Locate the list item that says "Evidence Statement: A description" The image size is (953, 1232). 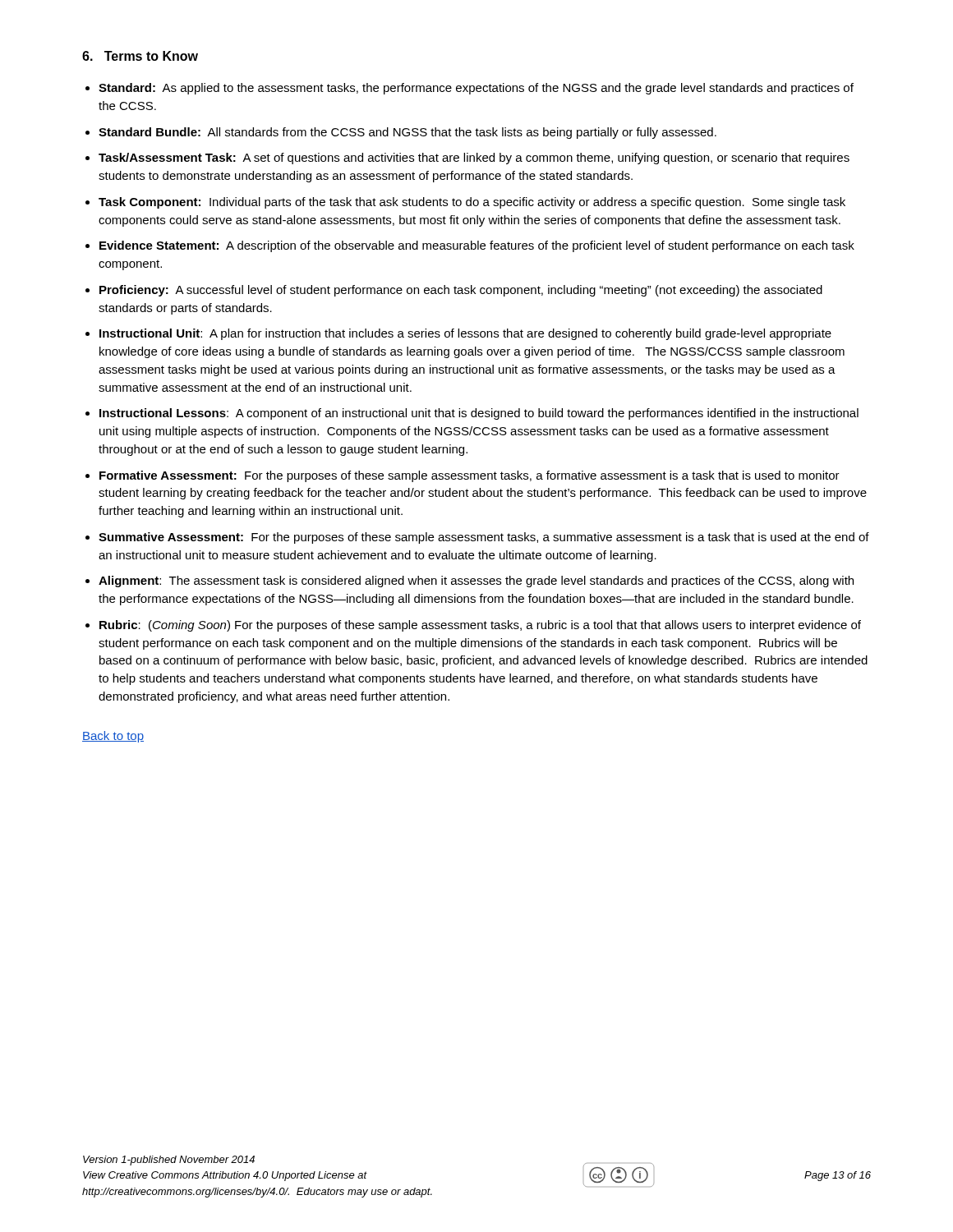click(x=476, y=254)
